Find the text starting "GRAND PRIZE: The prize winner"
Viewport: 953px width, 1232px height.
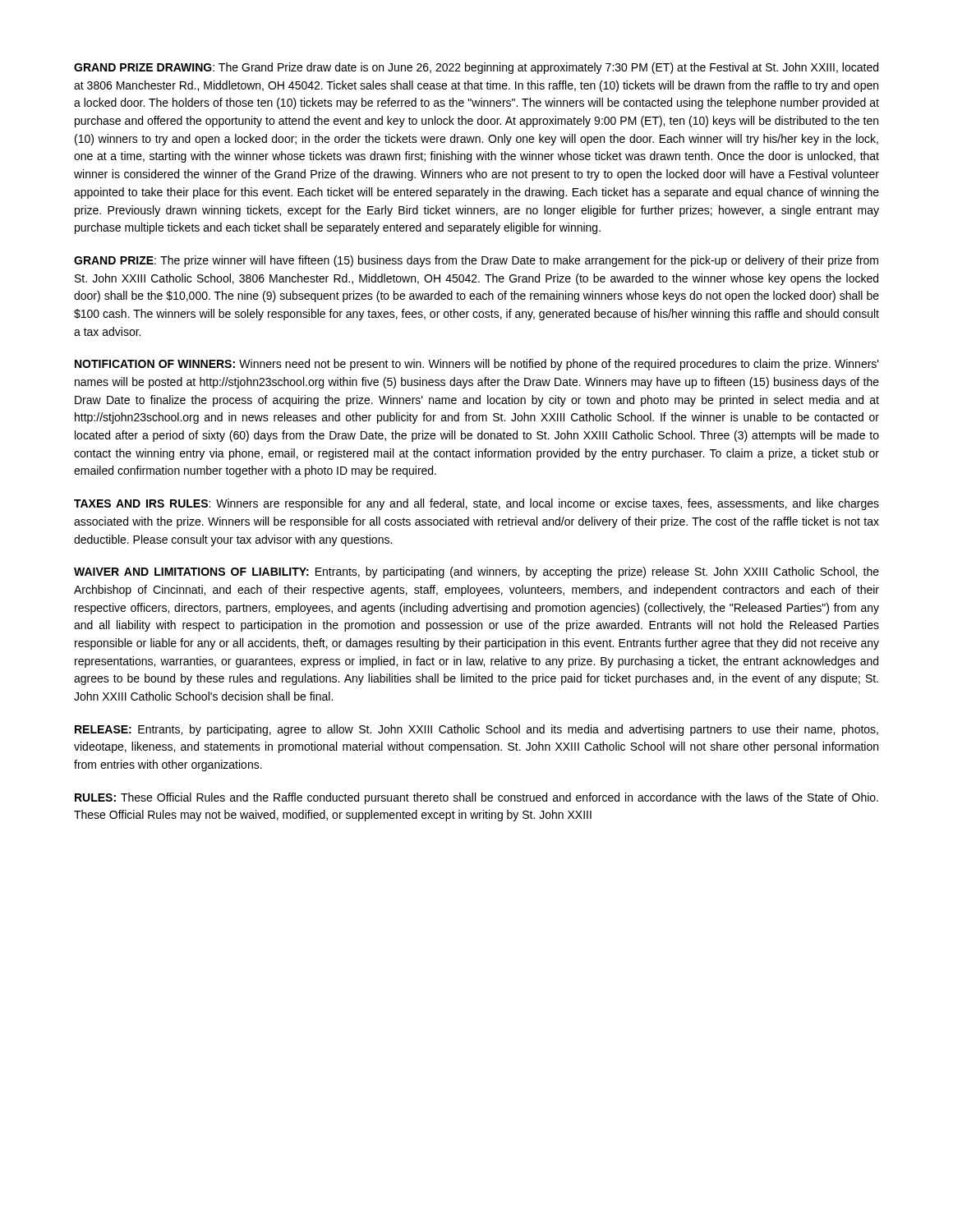(x=476, y=296)
